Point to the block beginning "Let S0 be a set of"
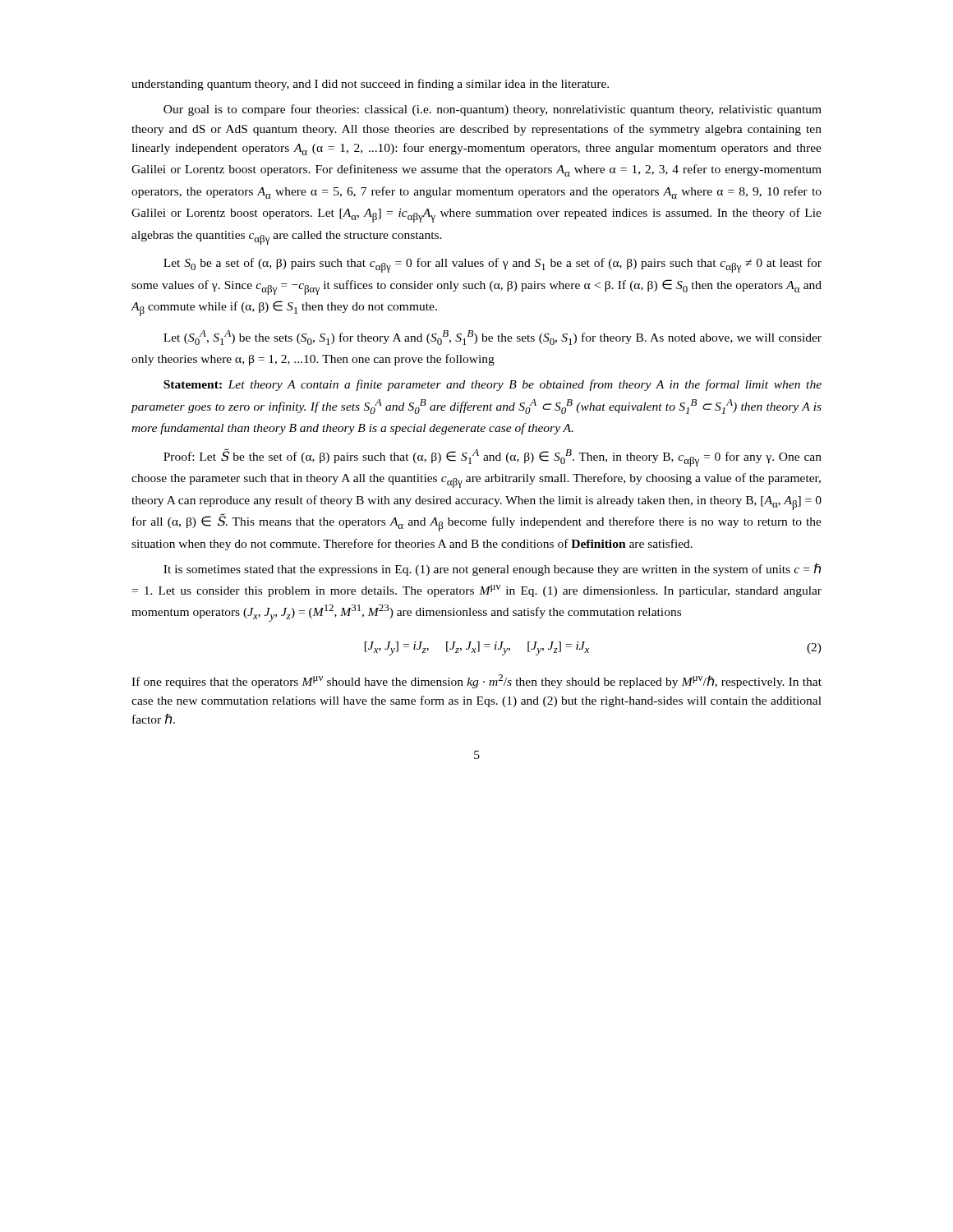 pos(476,286)
